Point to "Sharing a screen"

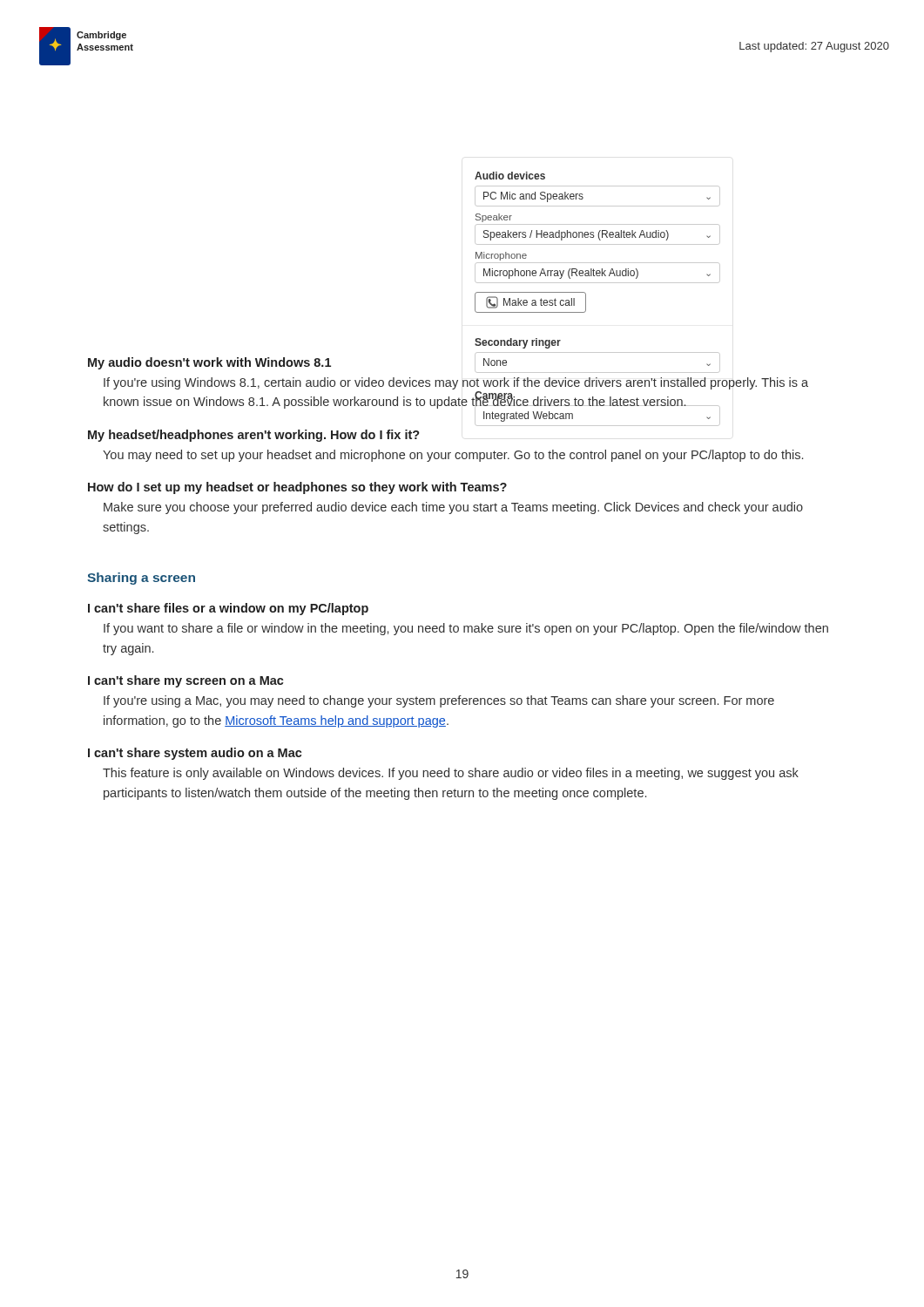click(142, 578)
